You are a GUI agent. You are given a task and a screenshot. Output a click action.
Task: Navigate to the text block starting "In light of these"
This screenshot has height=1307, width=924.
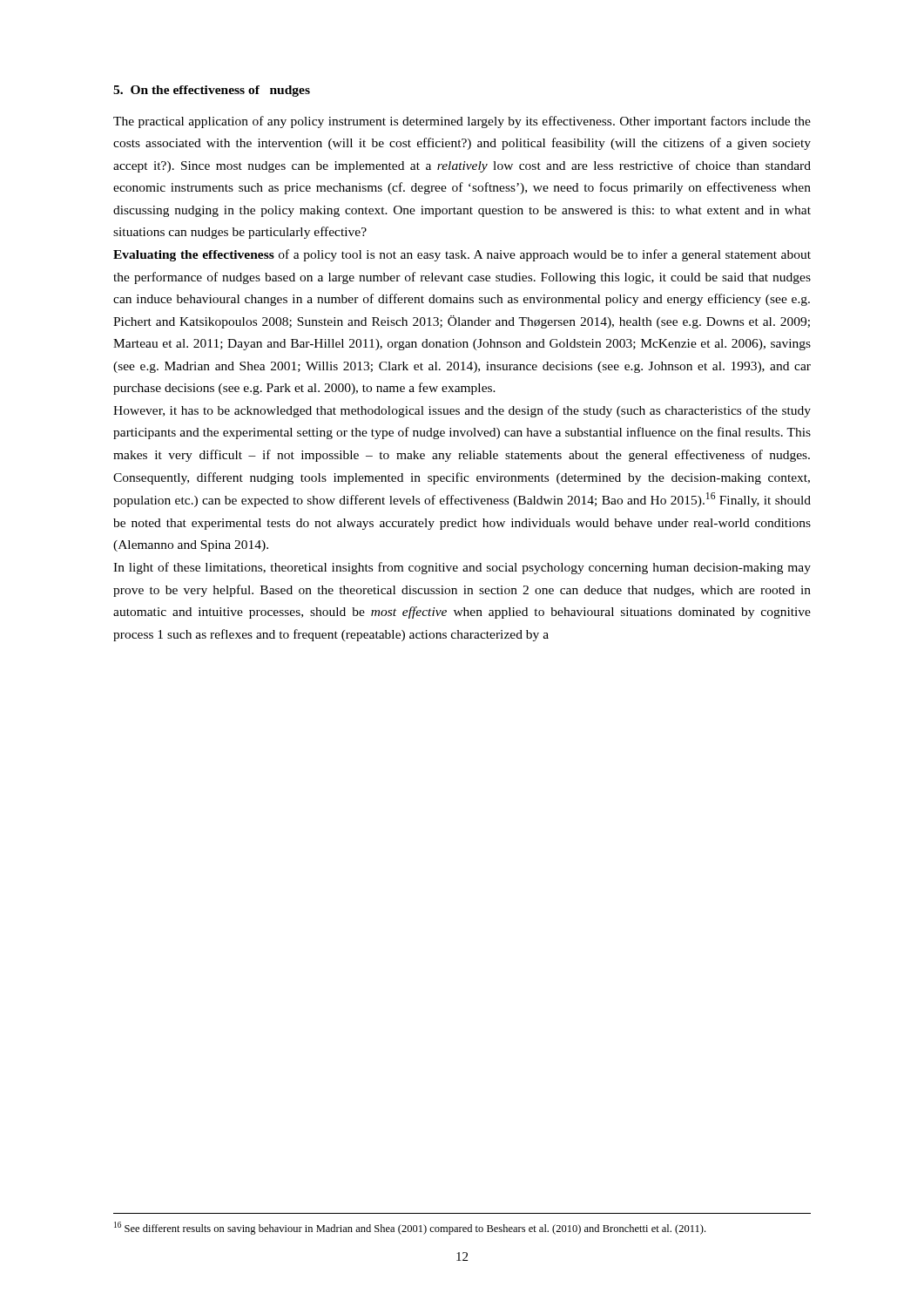pos(462,600)
